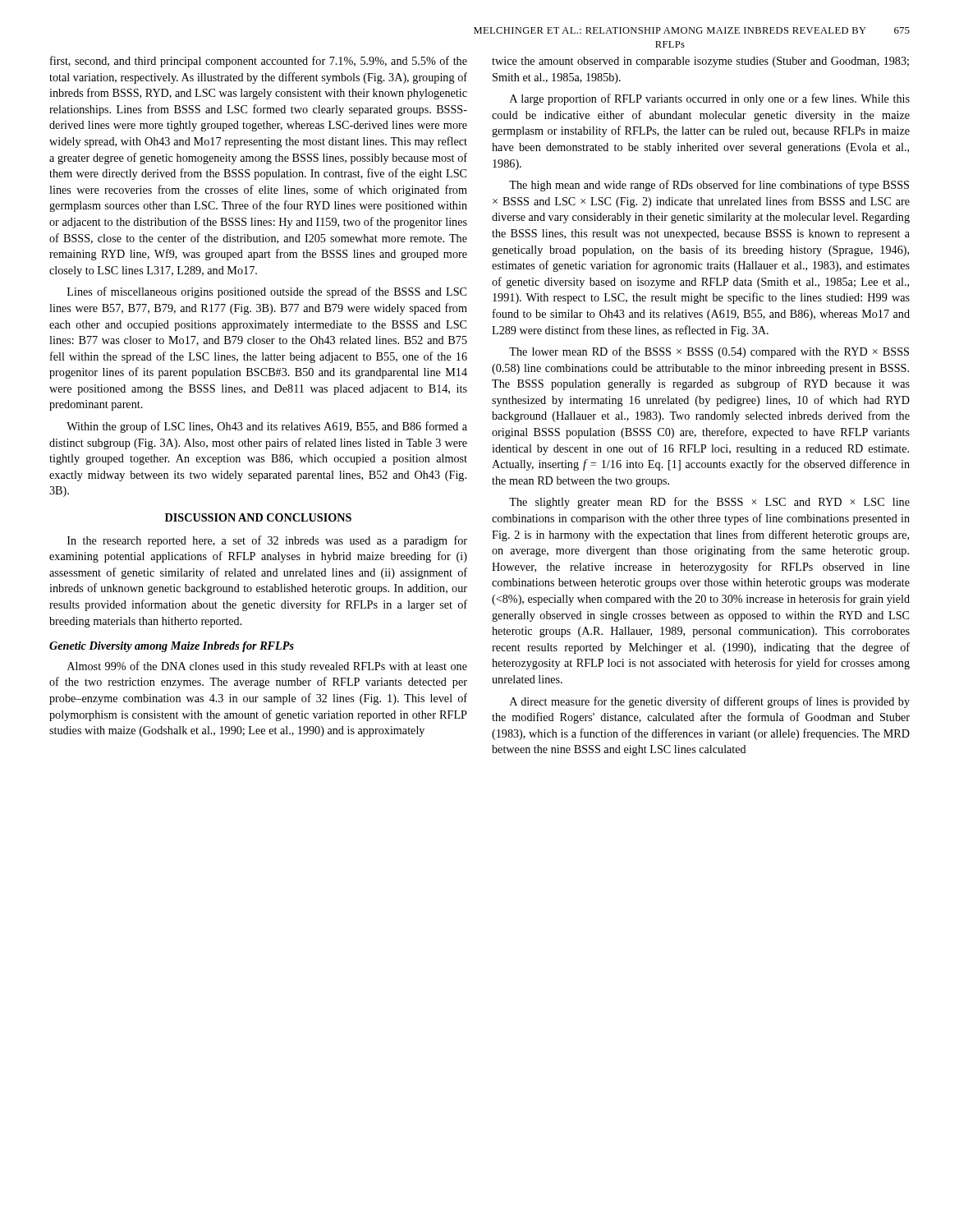Locate the block of text that opens with "A large proportion of RFLP"

point(701,132)
